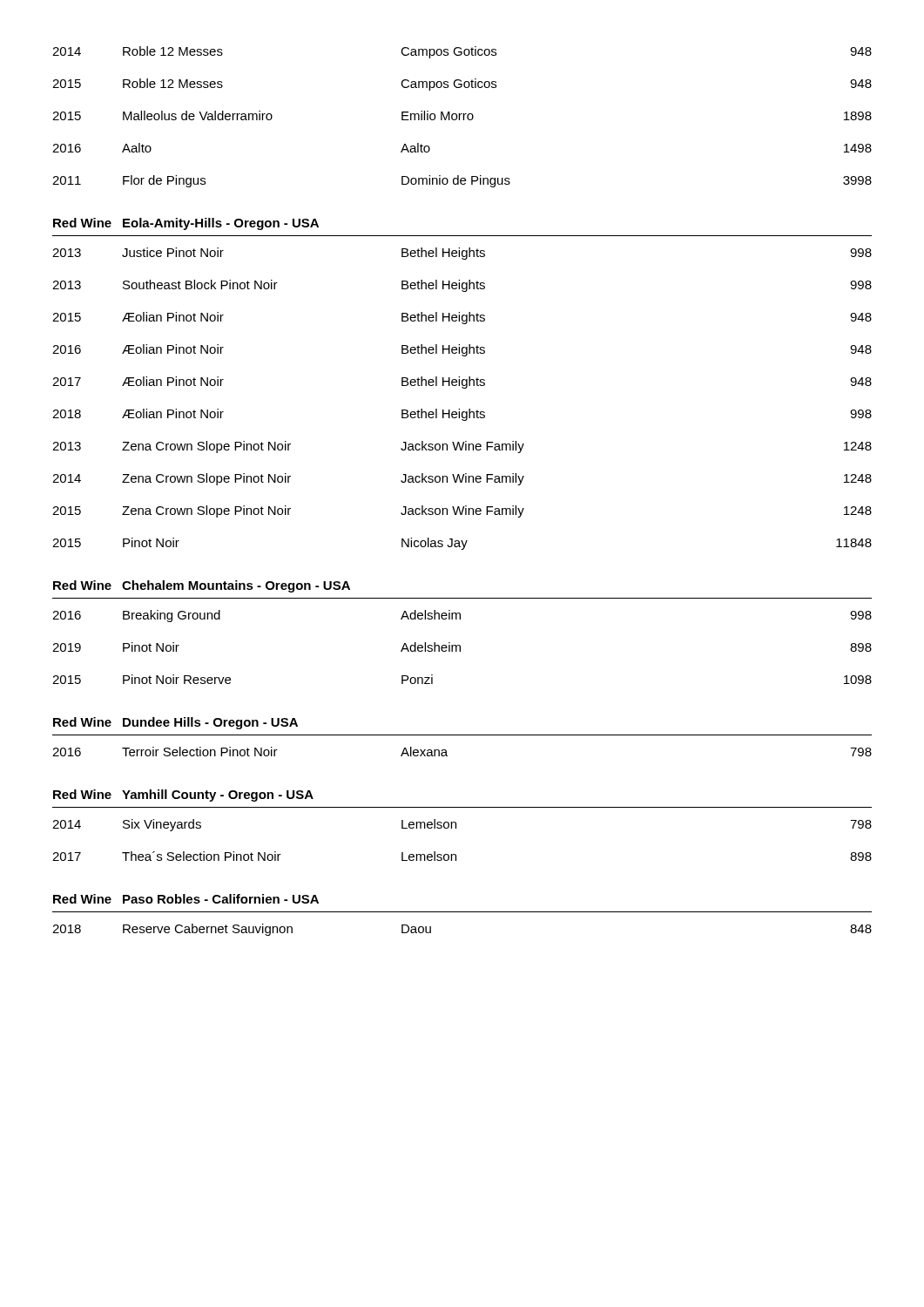Screen dimensions: 1307x924
Task: Click on the block starting "2014 Six Vineyards Lemelson"
Action: 462,824
